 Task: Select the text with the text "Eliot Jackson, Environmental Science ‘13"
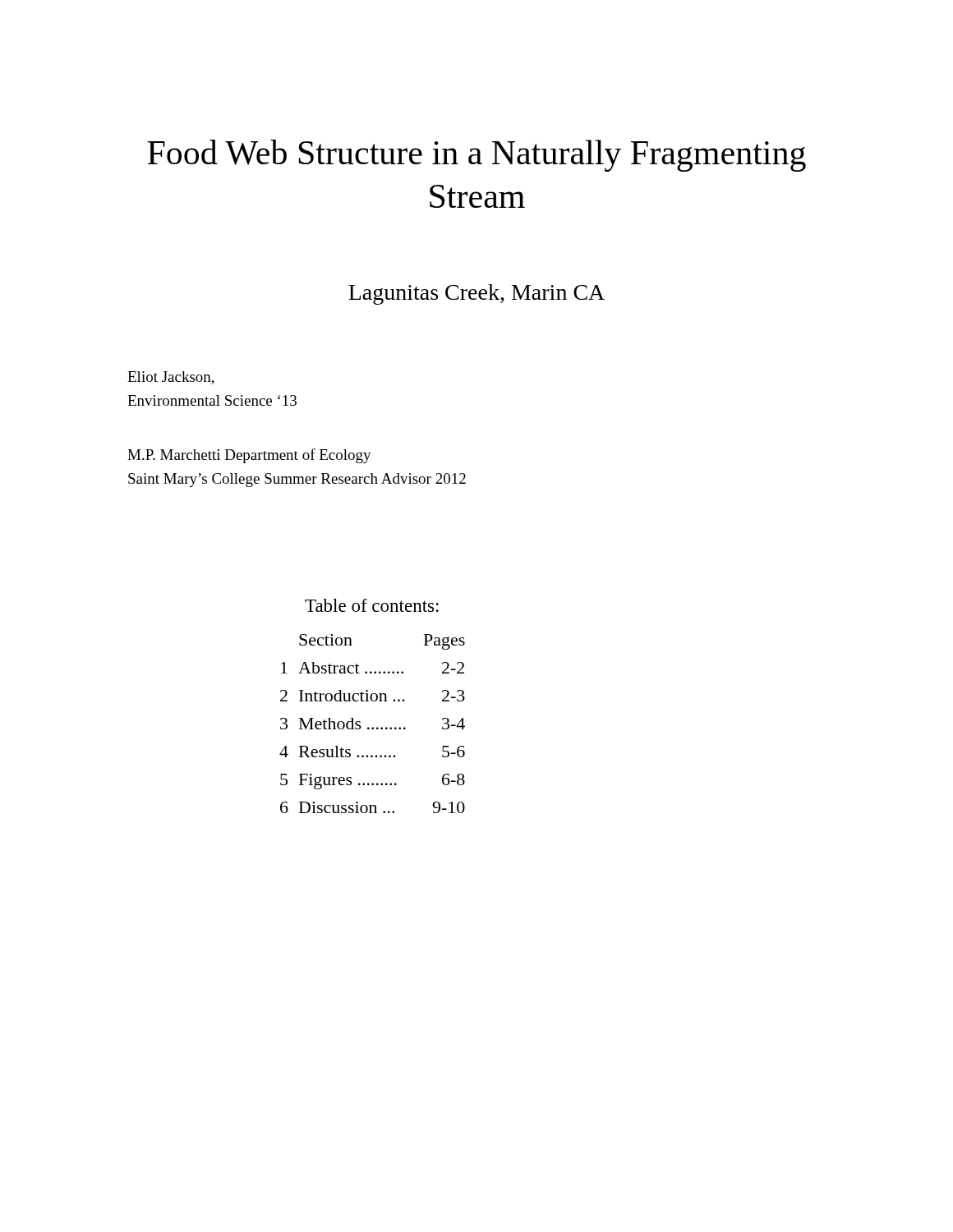click(212, 388)
